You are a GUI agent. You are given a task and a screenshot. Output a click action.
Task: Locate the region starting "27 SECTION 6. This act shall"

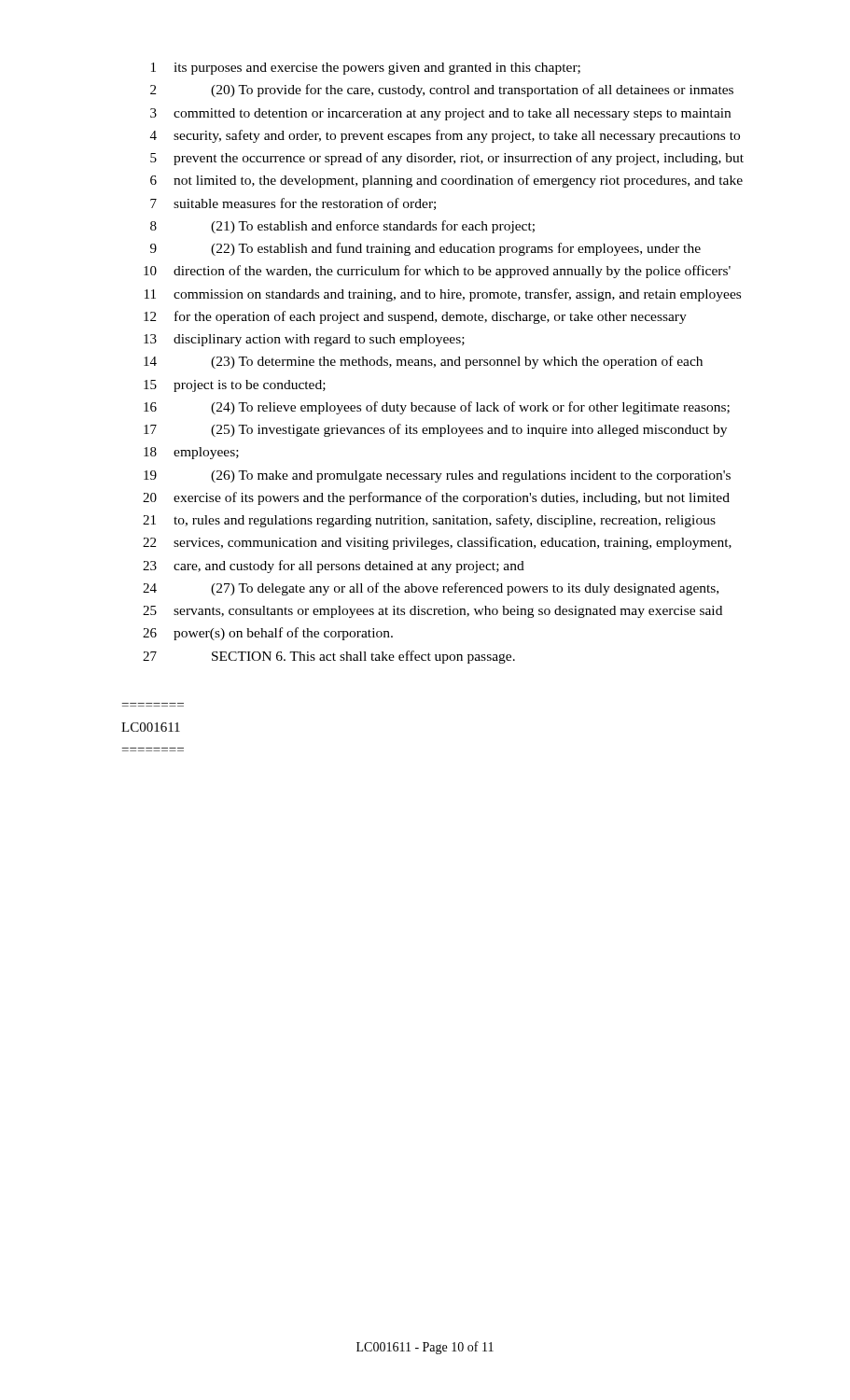[448, 656]
